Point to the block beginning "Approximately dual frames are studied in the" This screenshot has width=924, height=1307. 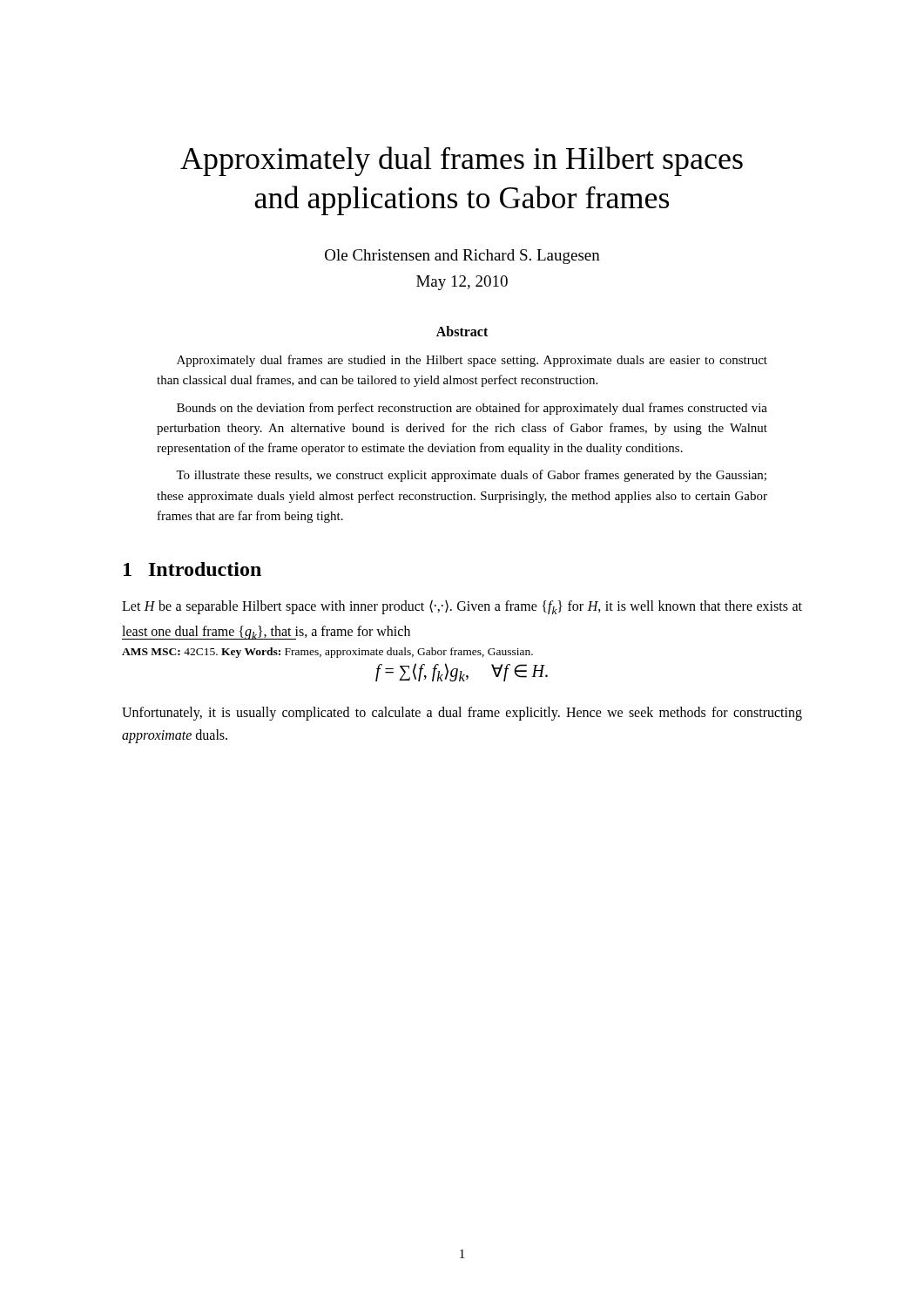click(x=462, y=438)
